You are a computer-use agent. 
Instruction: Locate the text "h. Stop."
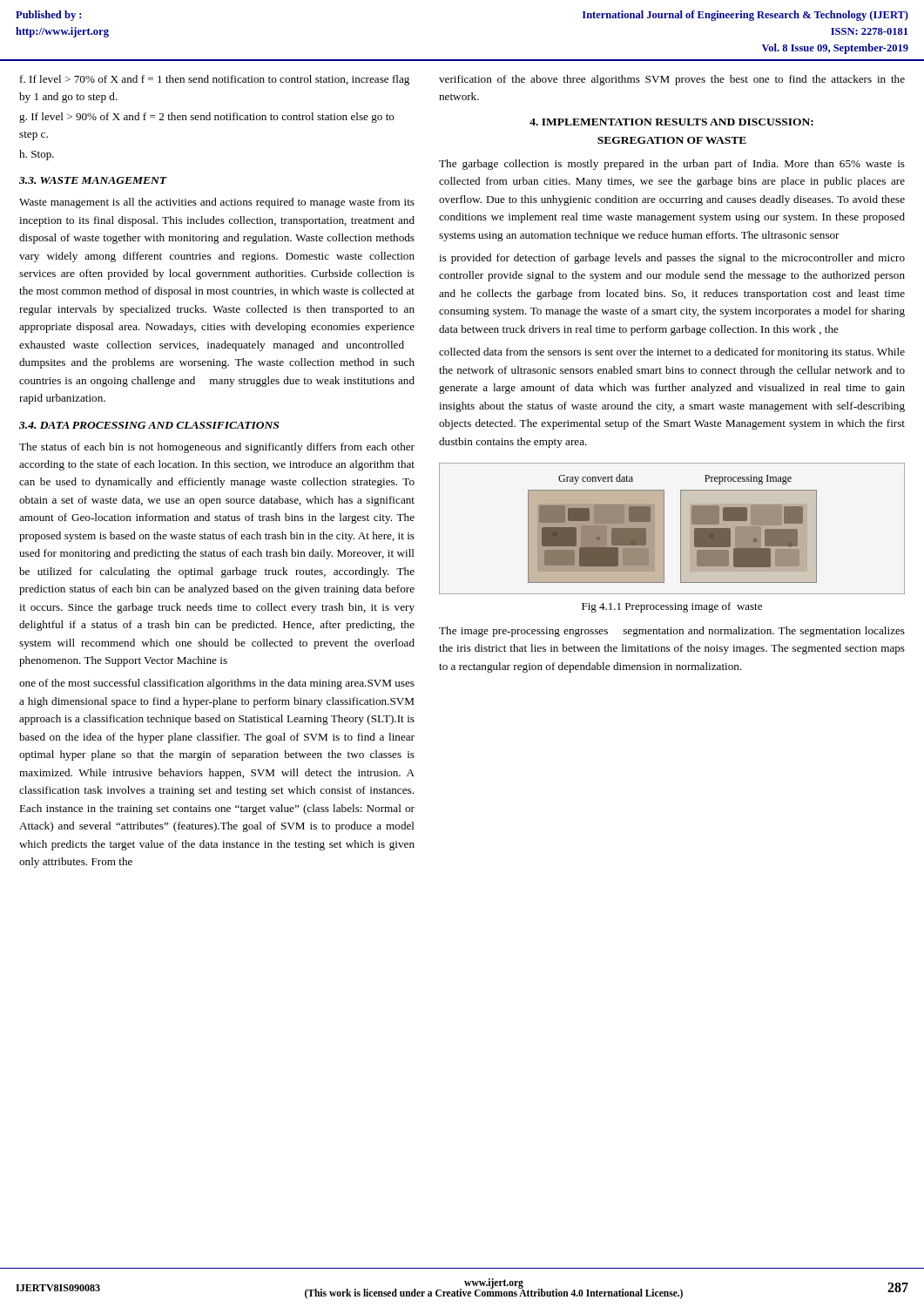coord(37,154)
